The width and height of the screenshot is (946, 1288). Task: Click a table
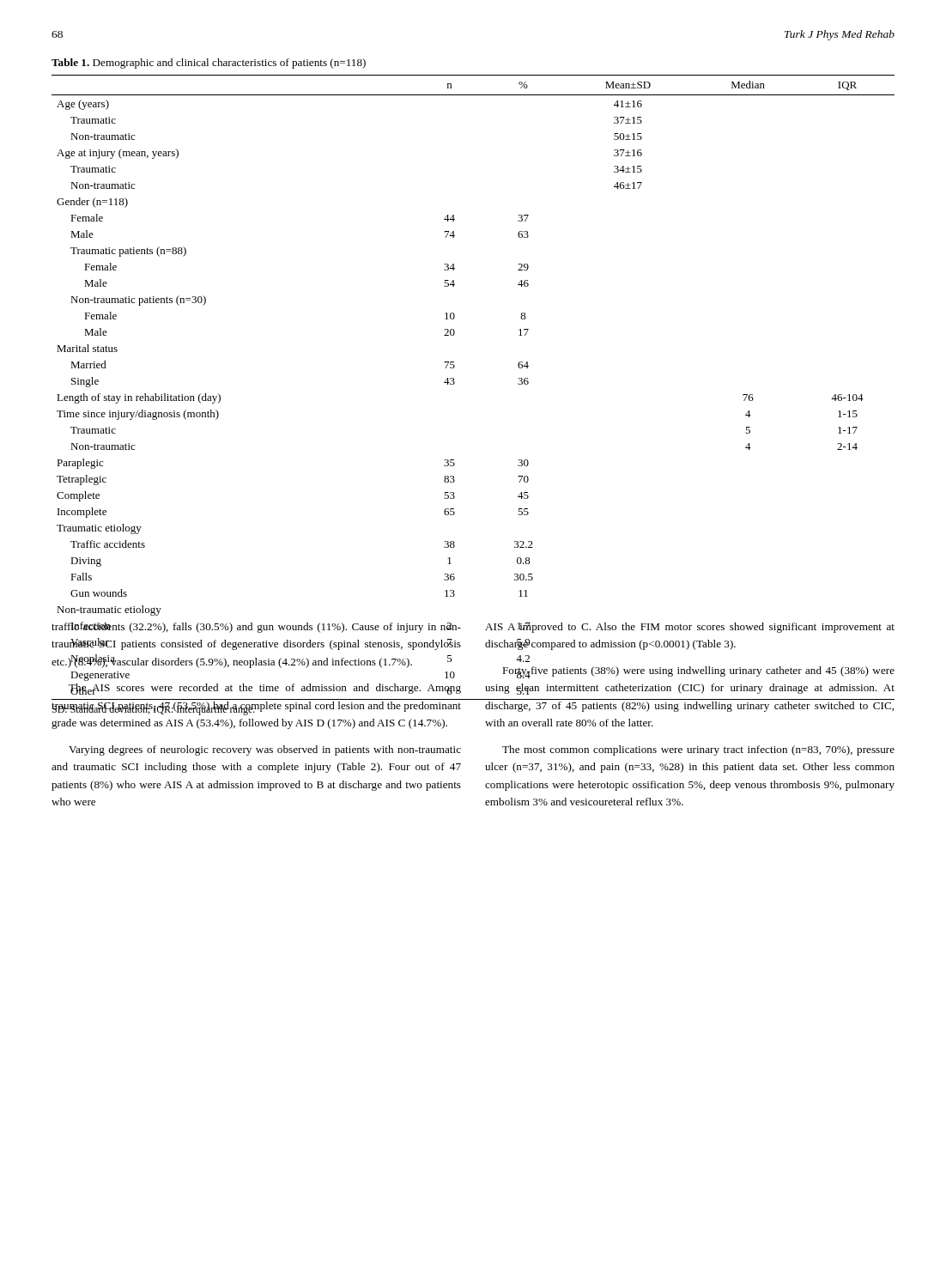(473, 387)
